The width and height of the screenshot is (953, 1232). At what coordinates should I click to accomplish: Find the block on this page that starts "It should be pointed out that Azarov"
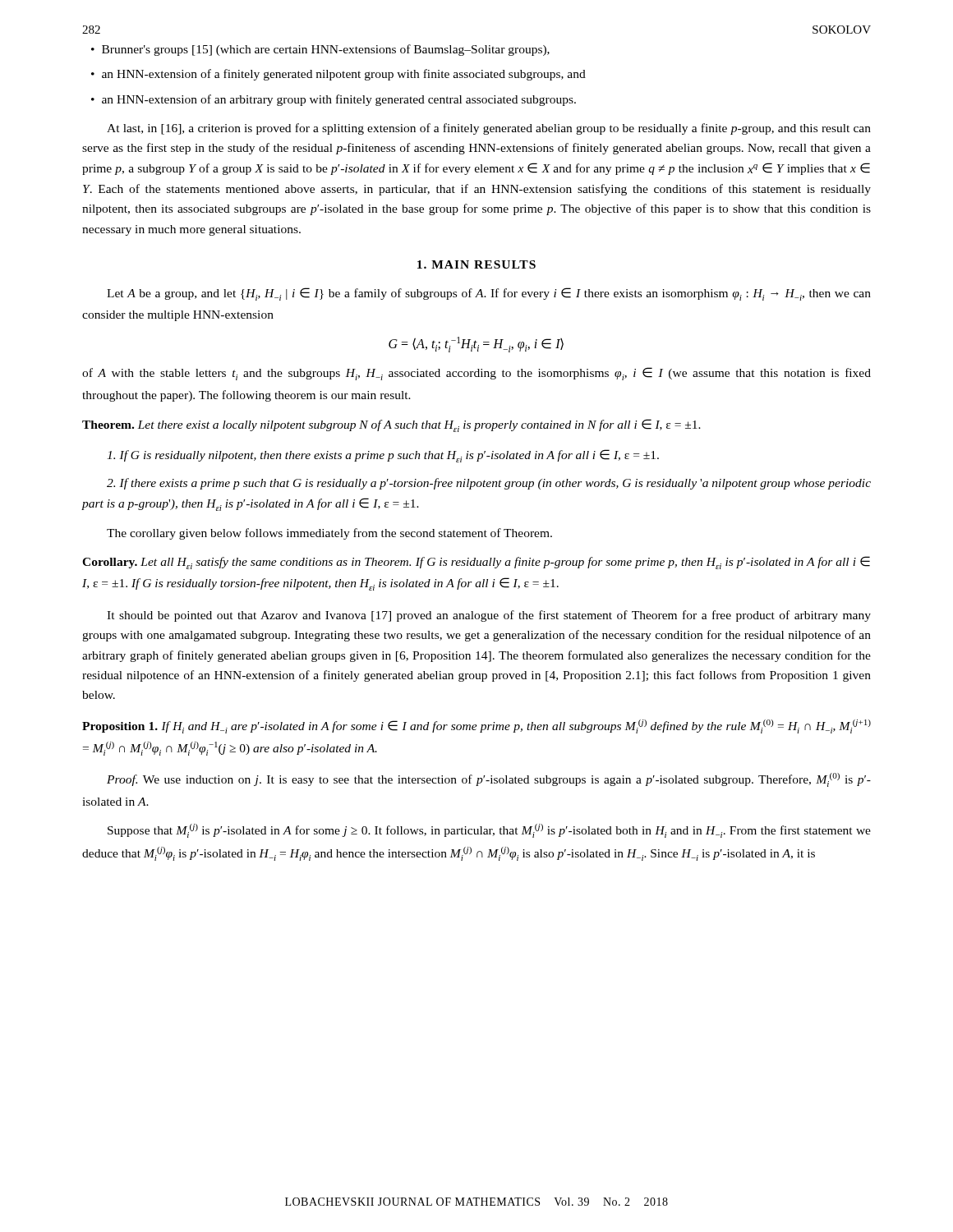click(x=476, y=655)
